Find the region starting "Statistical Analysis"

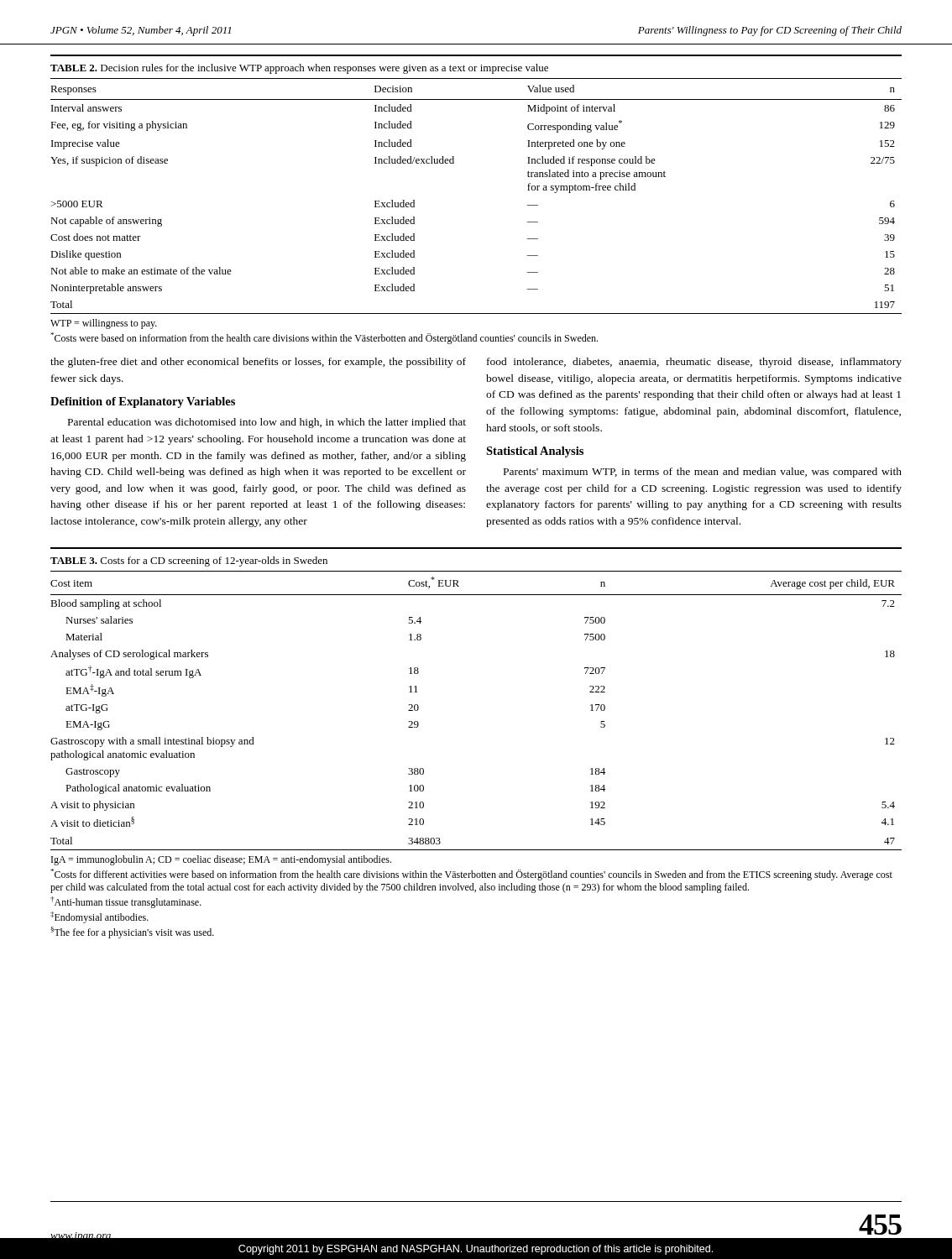pyautogui.click(x=535, y=451)
